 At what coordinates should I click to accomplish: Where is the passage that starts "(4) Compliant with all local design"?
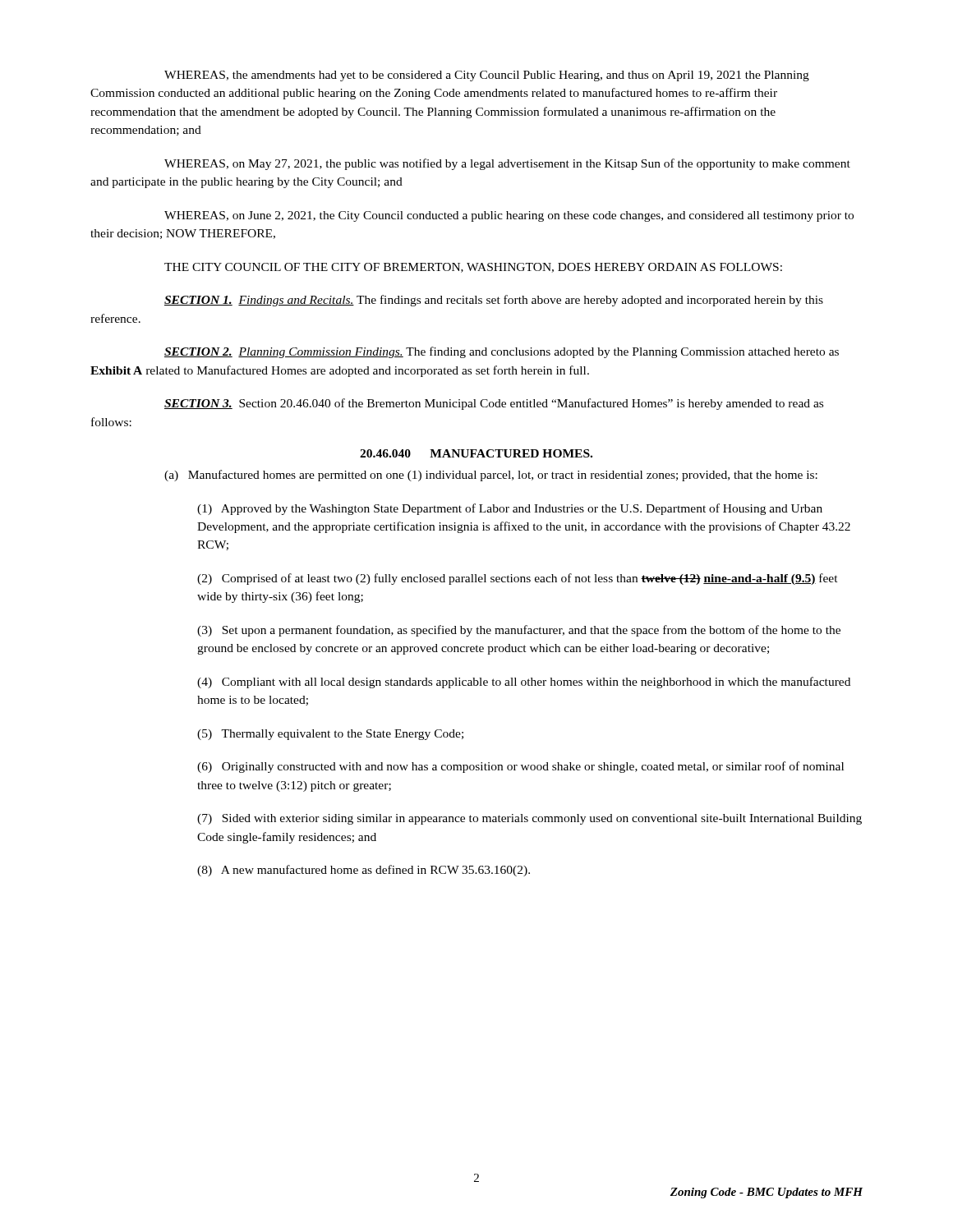[524, 690]
